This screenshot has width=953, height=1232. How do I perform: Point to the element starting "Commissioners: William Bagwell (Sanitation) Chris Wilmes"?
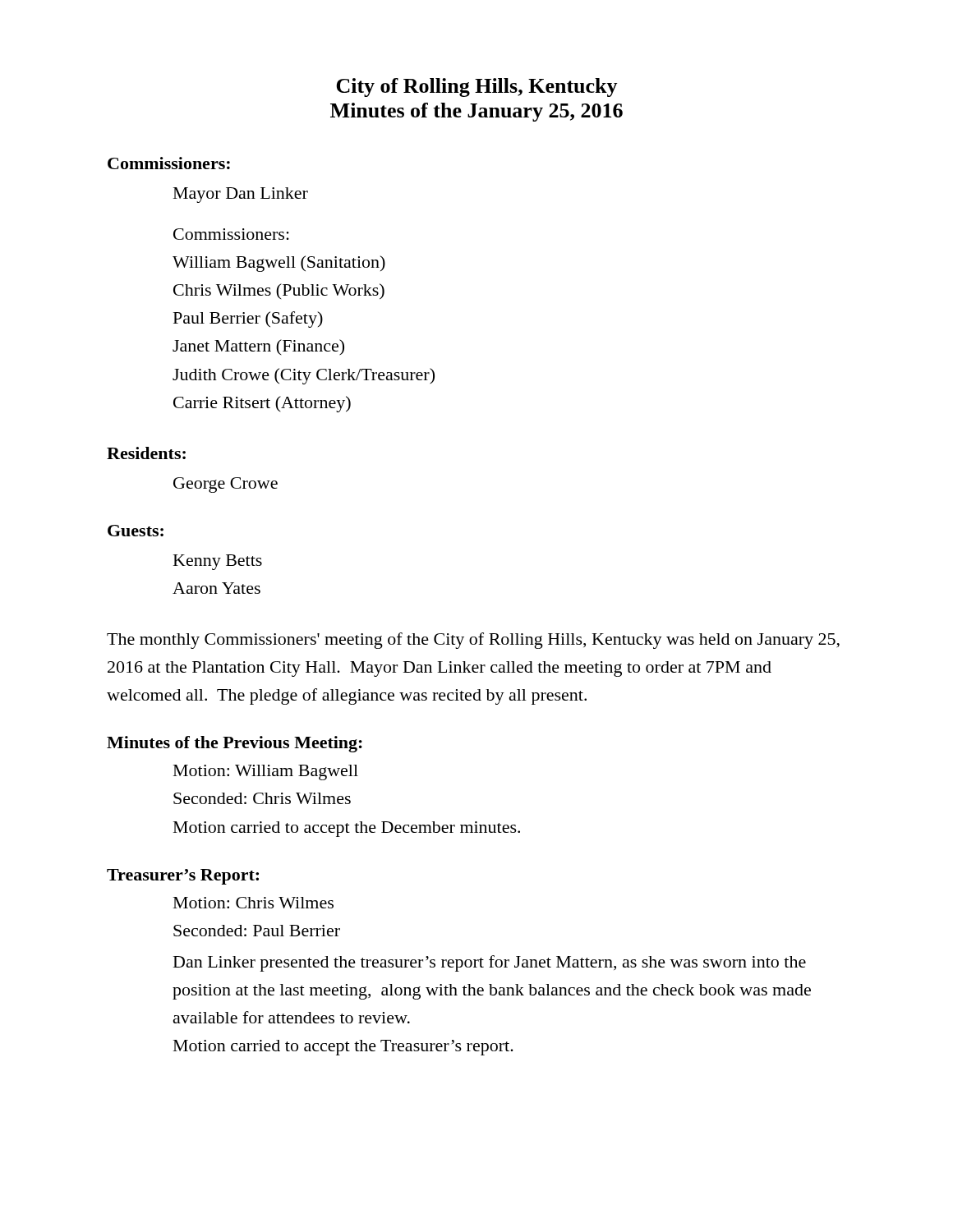(x=231, y=234)
